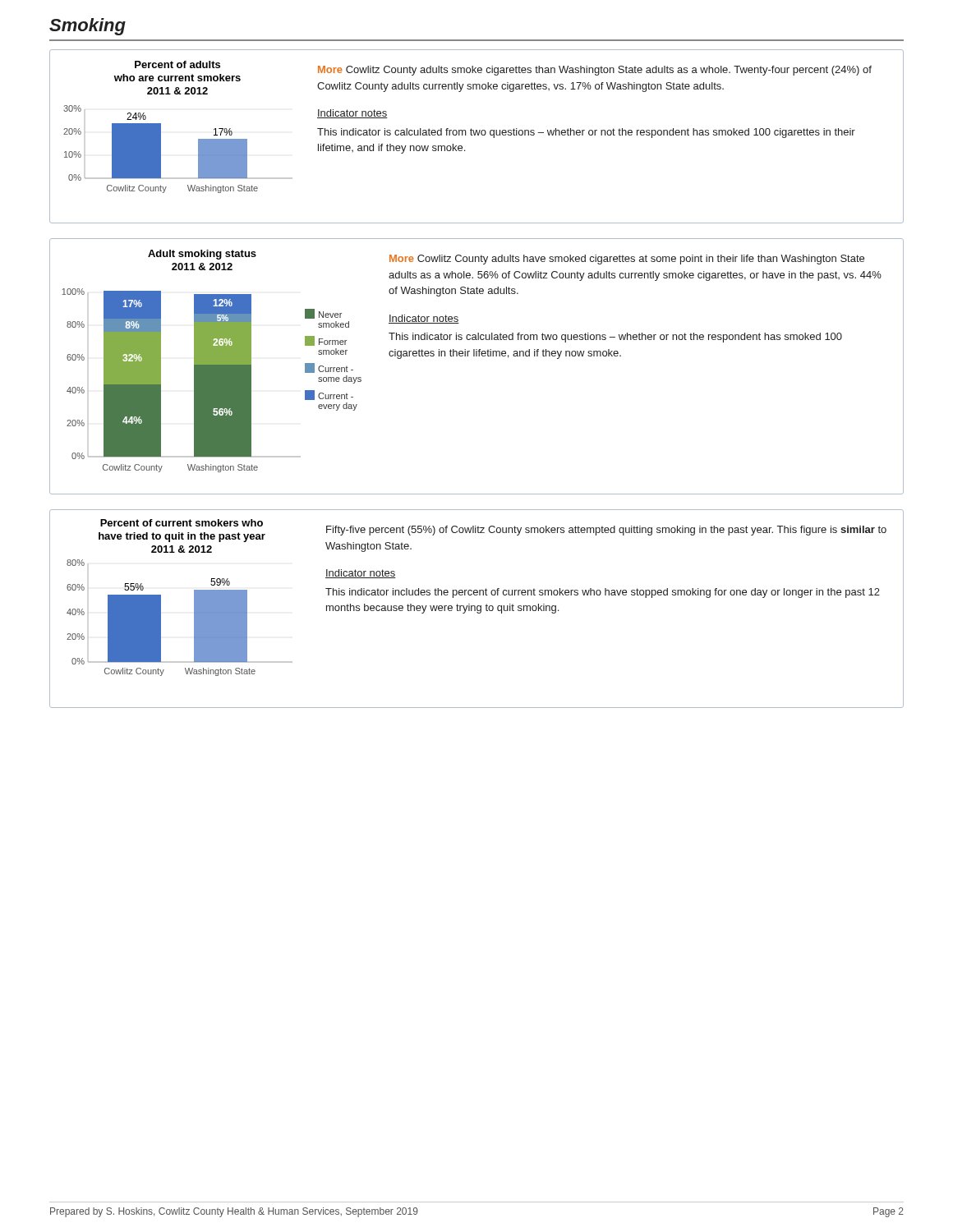Select the title
The width and height of the screenshot is (953, 1232).
point(476,25)
